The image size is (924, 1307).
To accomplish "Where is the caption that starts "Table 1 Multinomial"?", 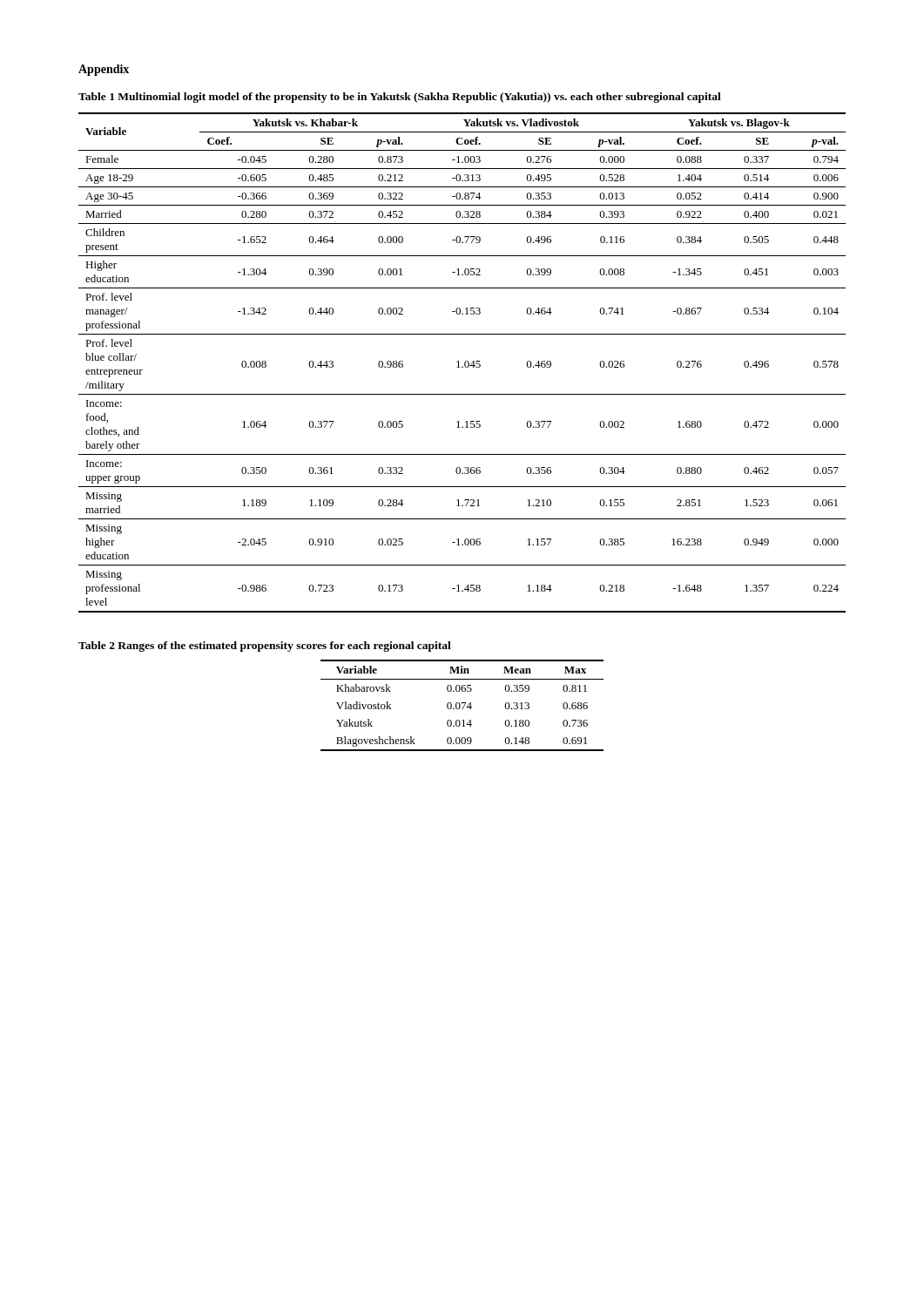I will pyautogui.click(x=400, y=96).
